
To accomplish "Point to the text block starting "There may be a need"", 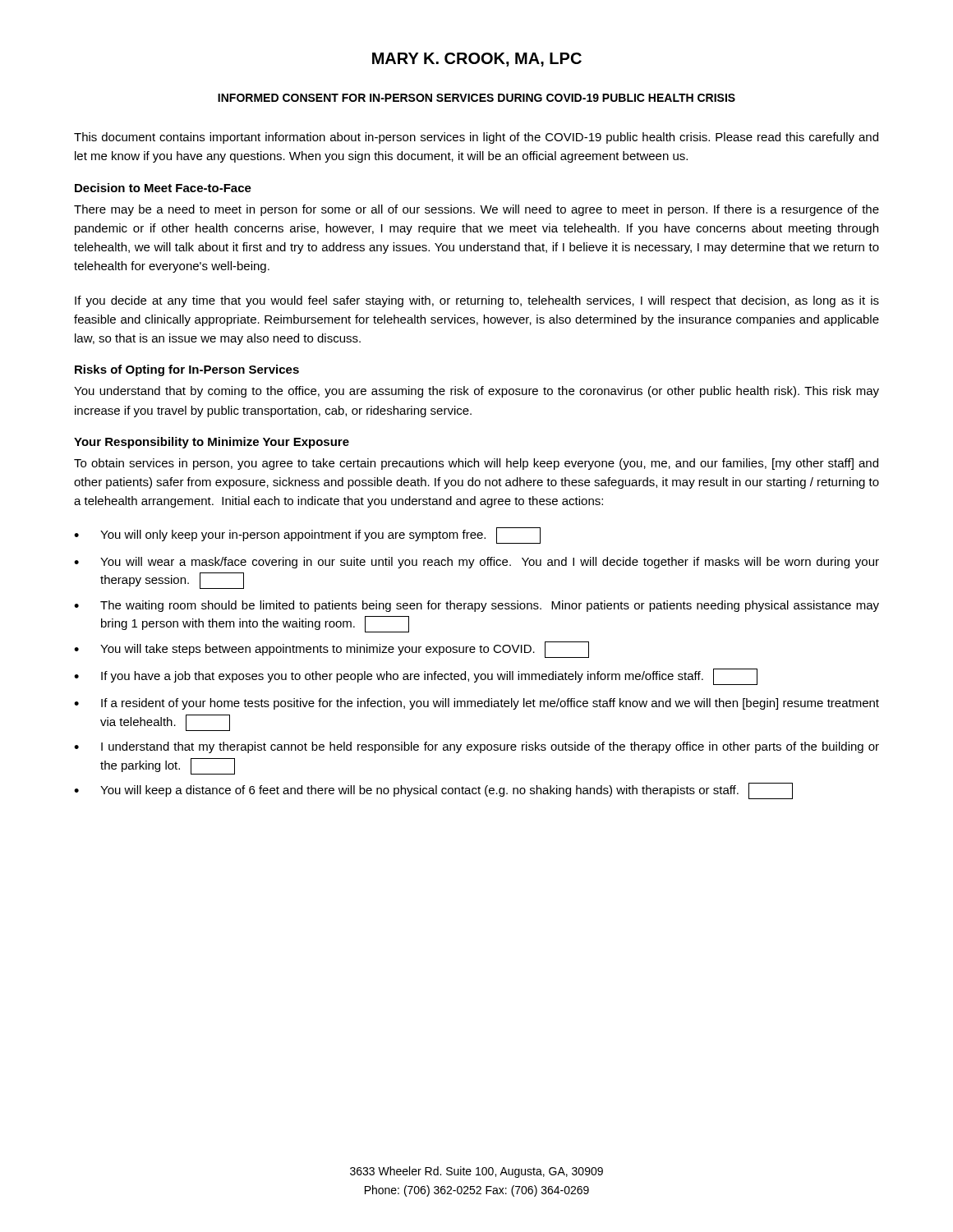I will 476,237.
